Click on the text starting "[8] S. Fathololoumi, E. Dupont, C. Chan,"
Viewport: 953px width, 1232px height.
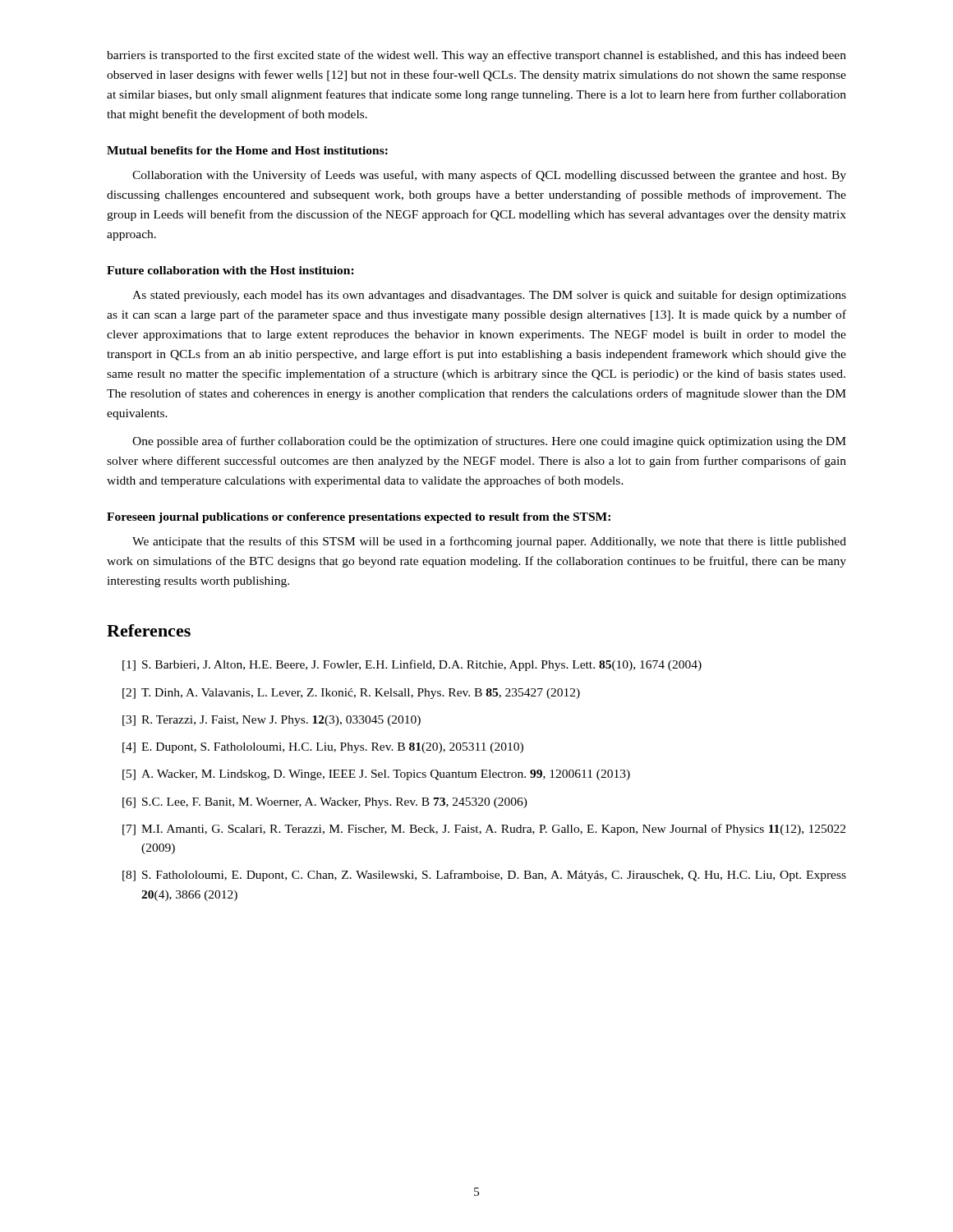coord(476,884)
